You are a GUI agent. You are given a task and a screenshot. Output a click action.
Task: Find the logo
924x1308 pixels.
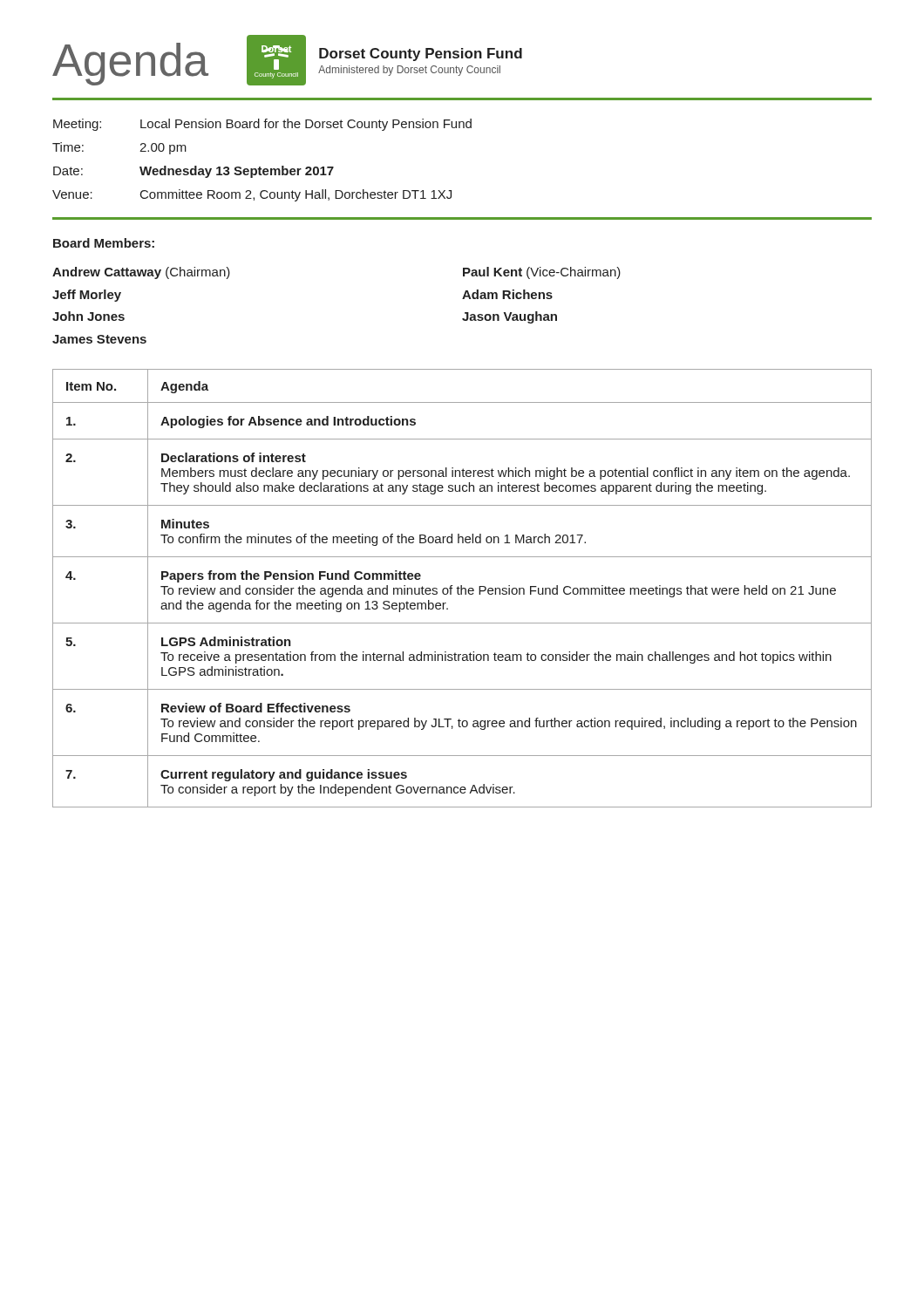pos(385,60)
